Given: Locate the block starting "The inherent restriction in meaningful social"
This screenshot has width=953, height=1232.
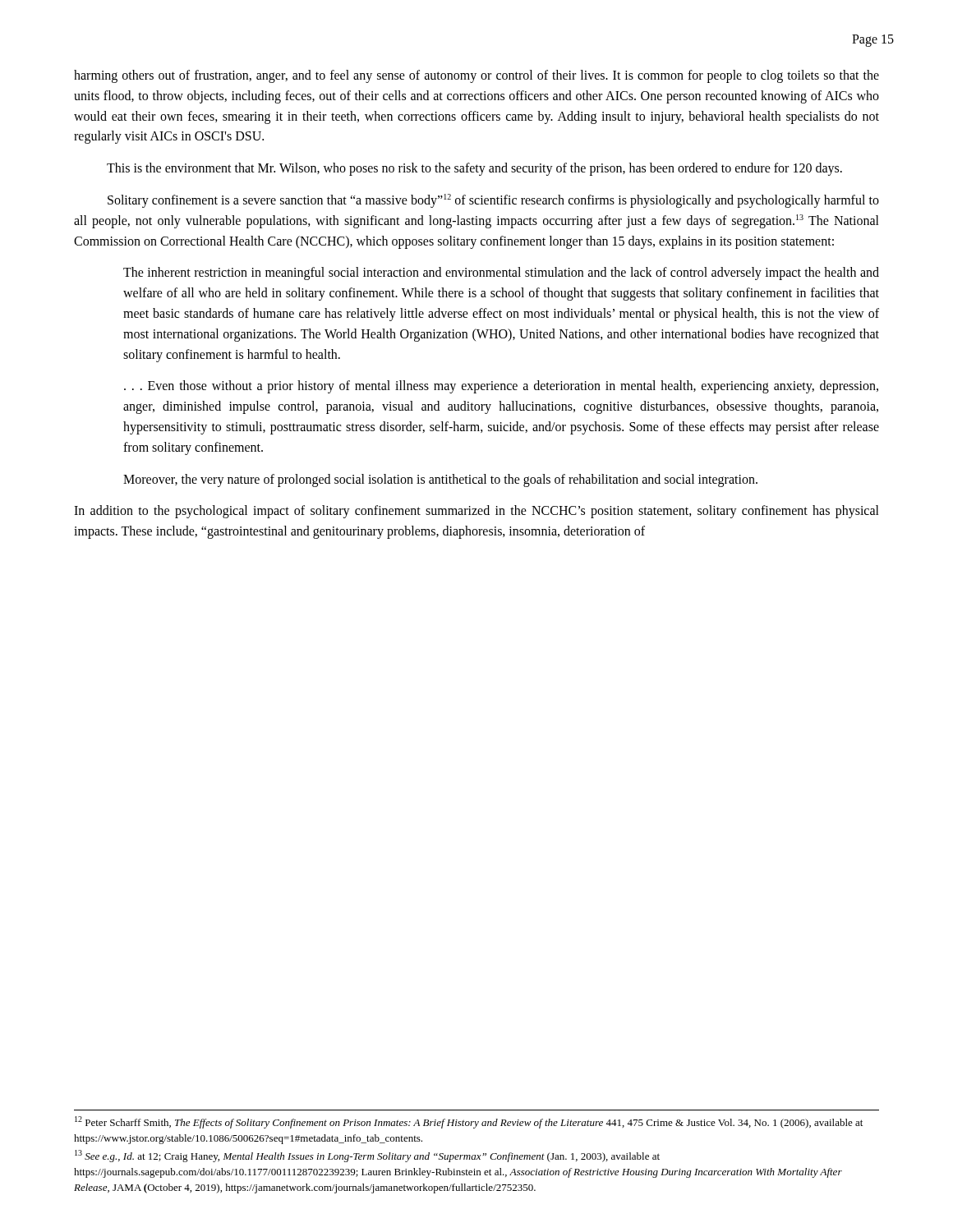Looking at the screenshot, I should pos(501,313).
